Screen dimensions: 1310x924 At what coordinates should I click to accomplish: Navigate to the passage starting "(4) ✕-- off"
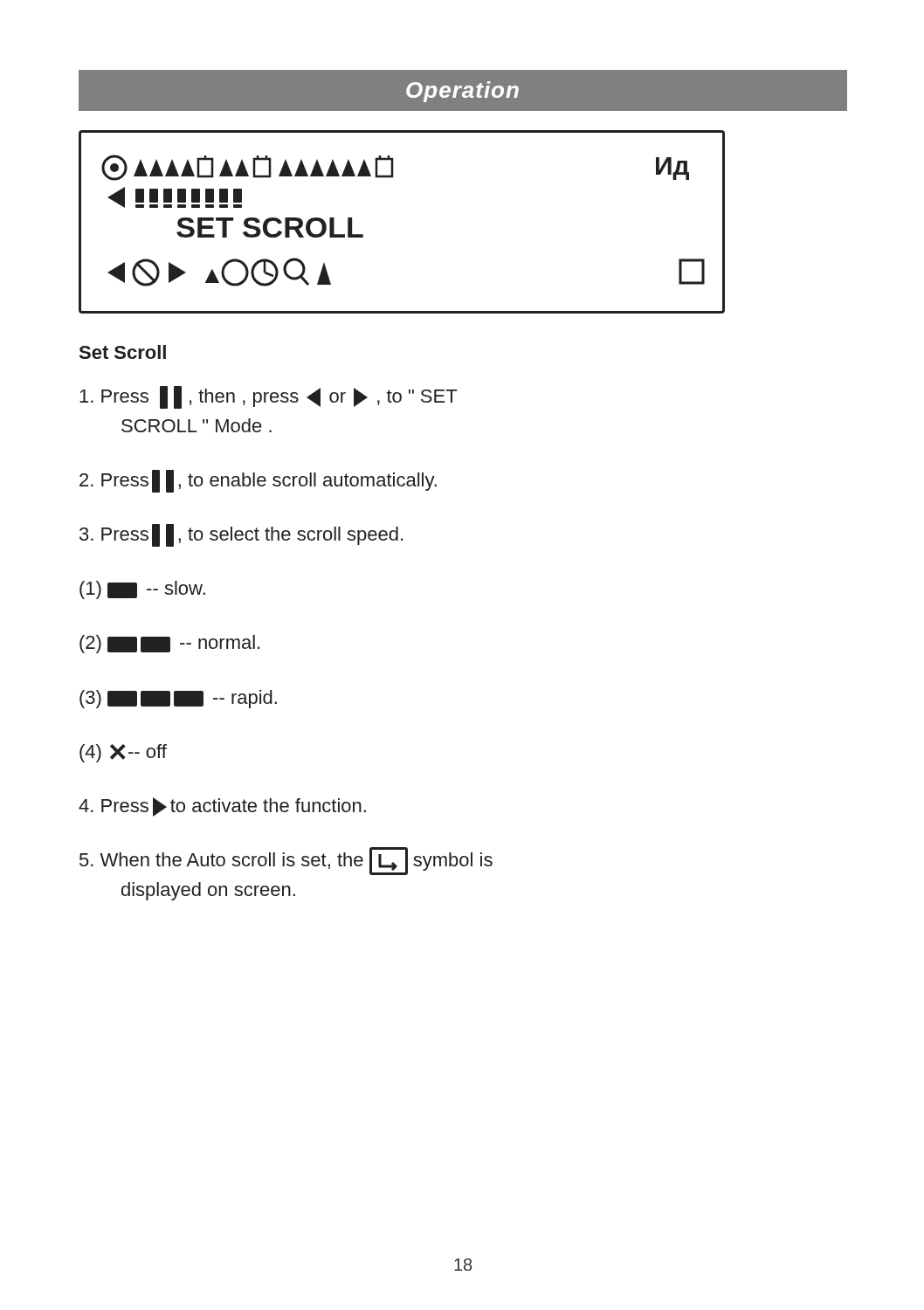[x=123, y=753]
